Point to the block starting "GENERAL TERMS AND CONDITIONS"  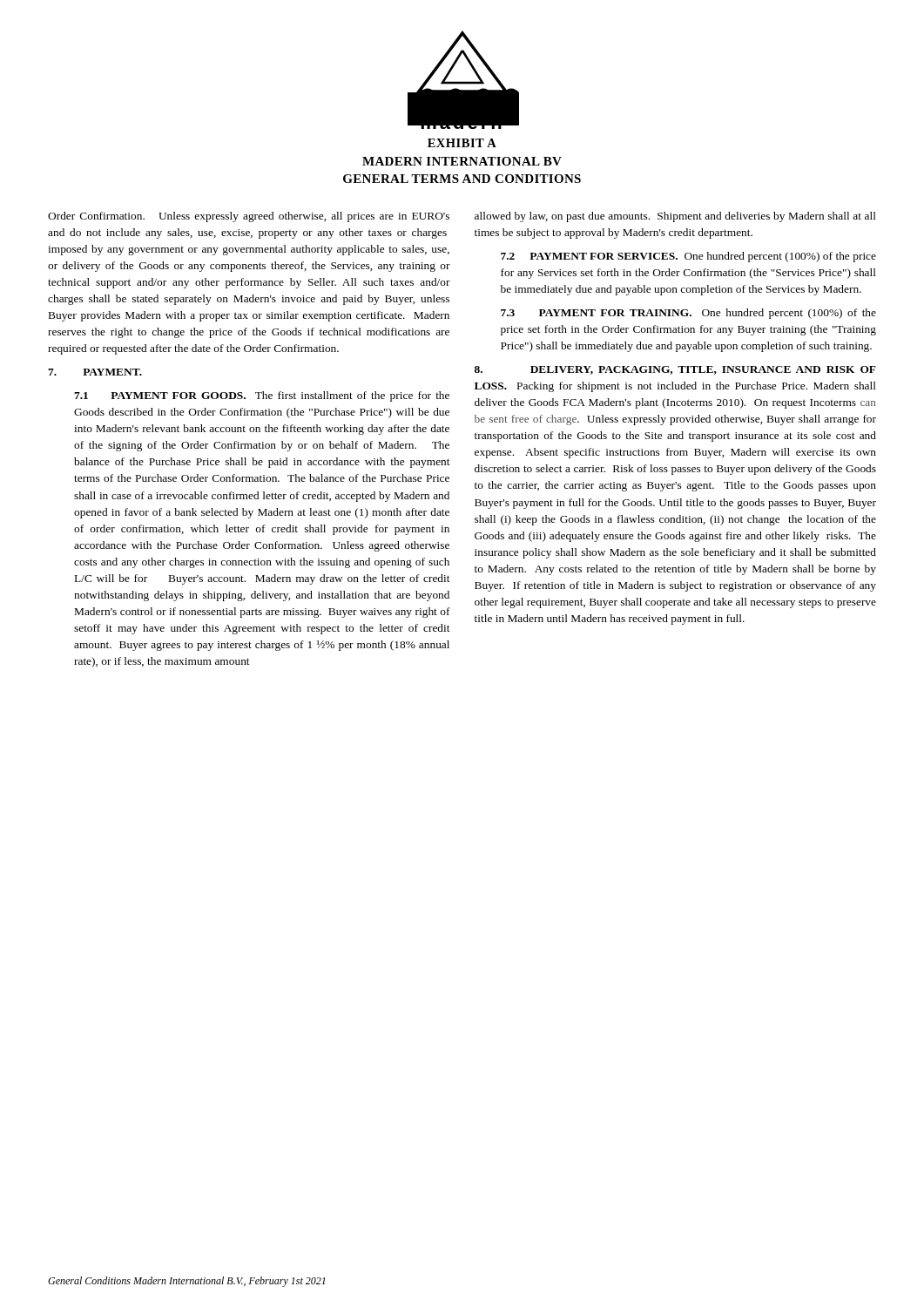tap(462, 179)
